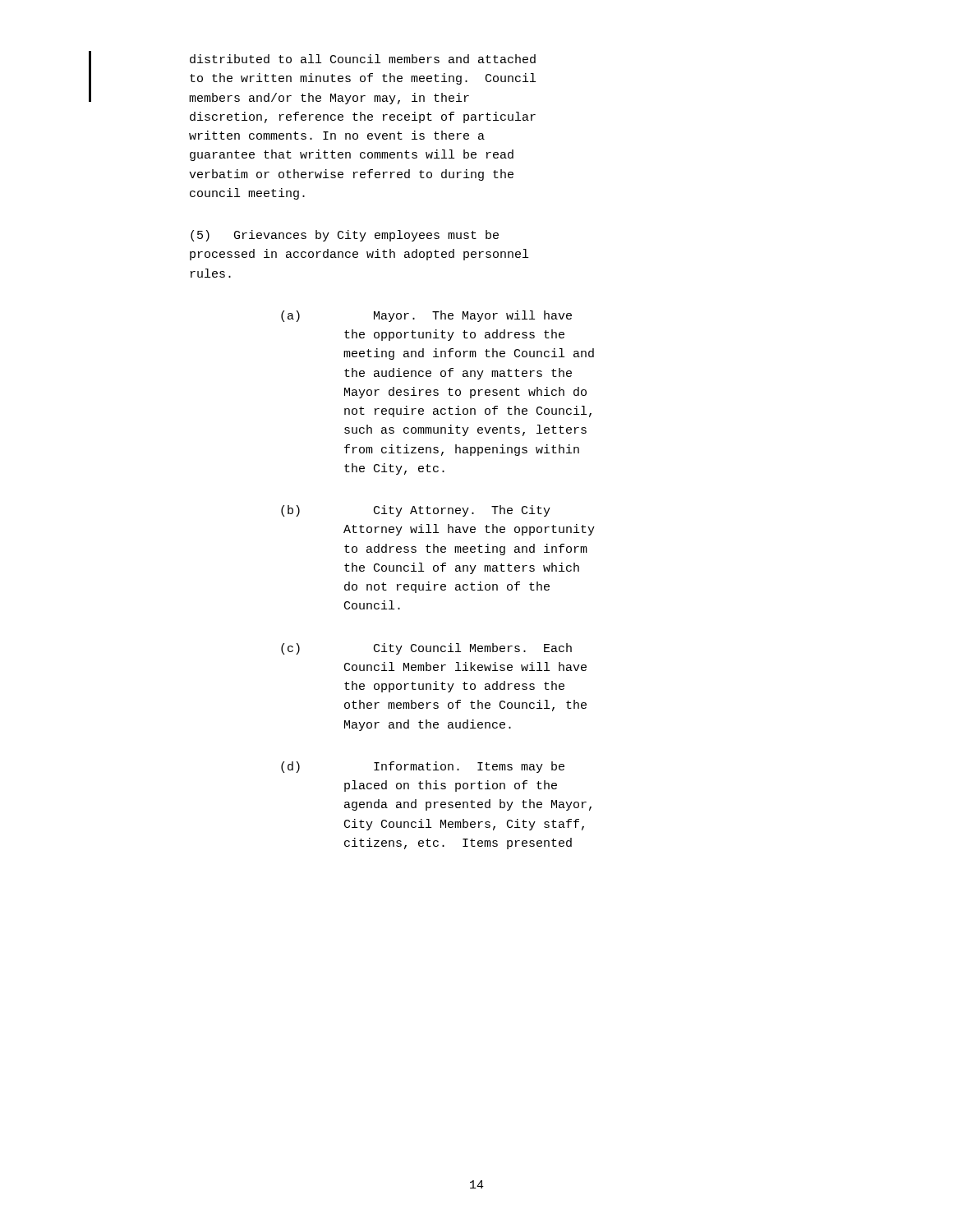Image resolution: width=953 pixels, height=1232 pixels.
Task: Find the text block that says "distributed to all Council members and"
Action: [x=363, y=127]
